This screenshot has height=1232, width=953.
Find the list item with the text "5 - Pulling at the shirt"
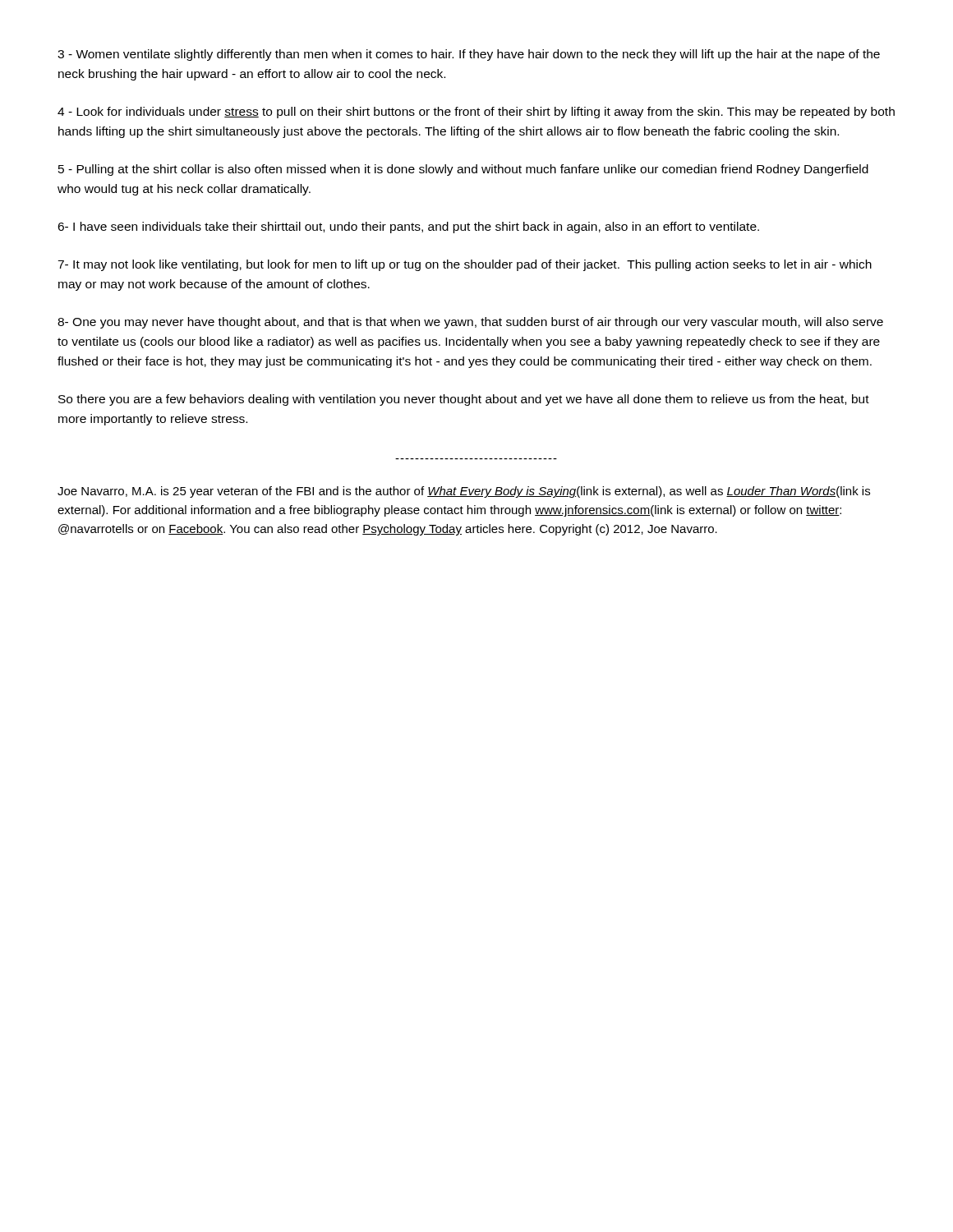pyautogui.click(x=463, y=179)
